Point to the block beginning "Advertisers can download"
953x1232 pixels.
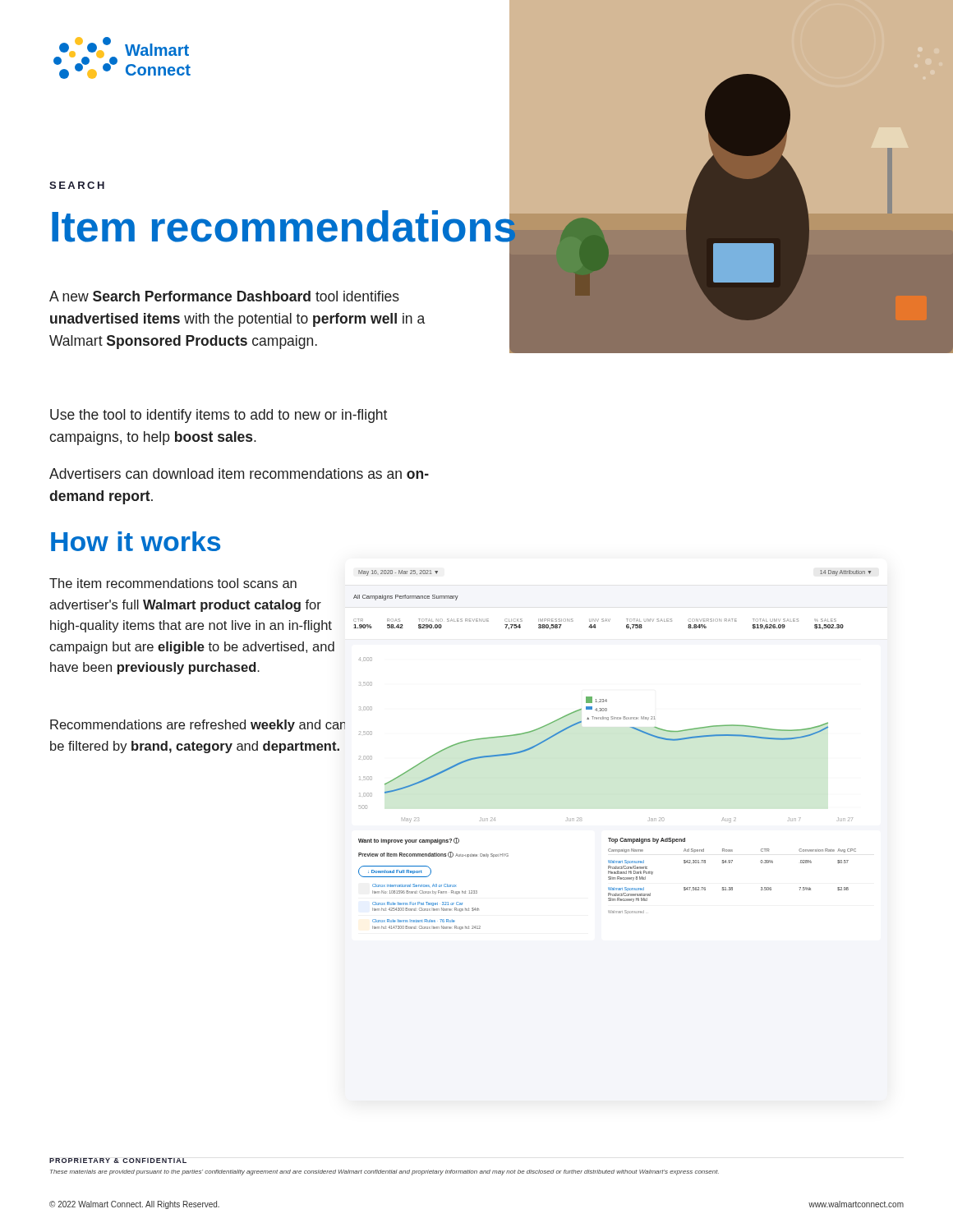click(x=239, y=485)
